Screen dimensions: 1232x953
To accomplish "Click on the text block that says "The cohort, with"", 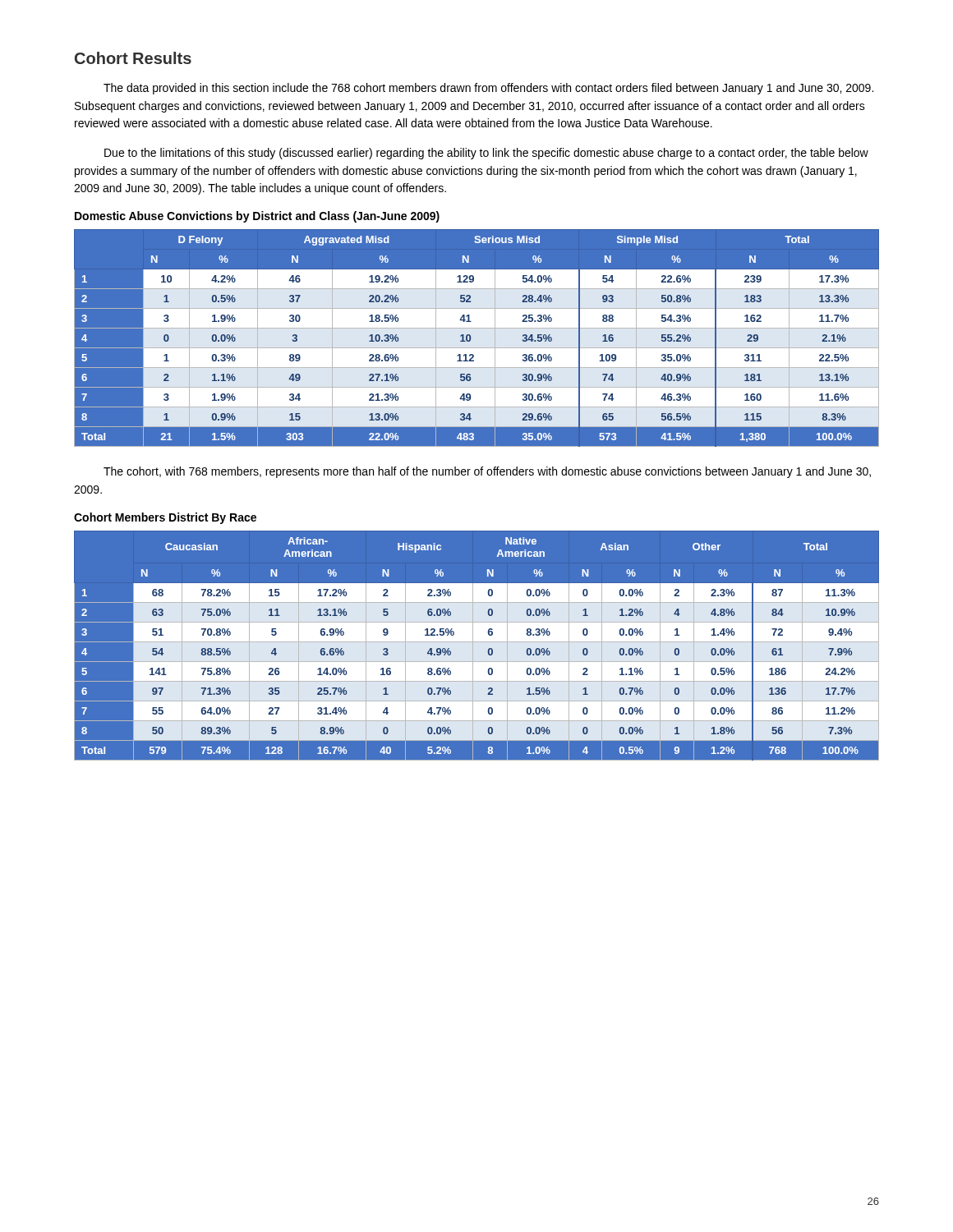I will pos(473,480).
